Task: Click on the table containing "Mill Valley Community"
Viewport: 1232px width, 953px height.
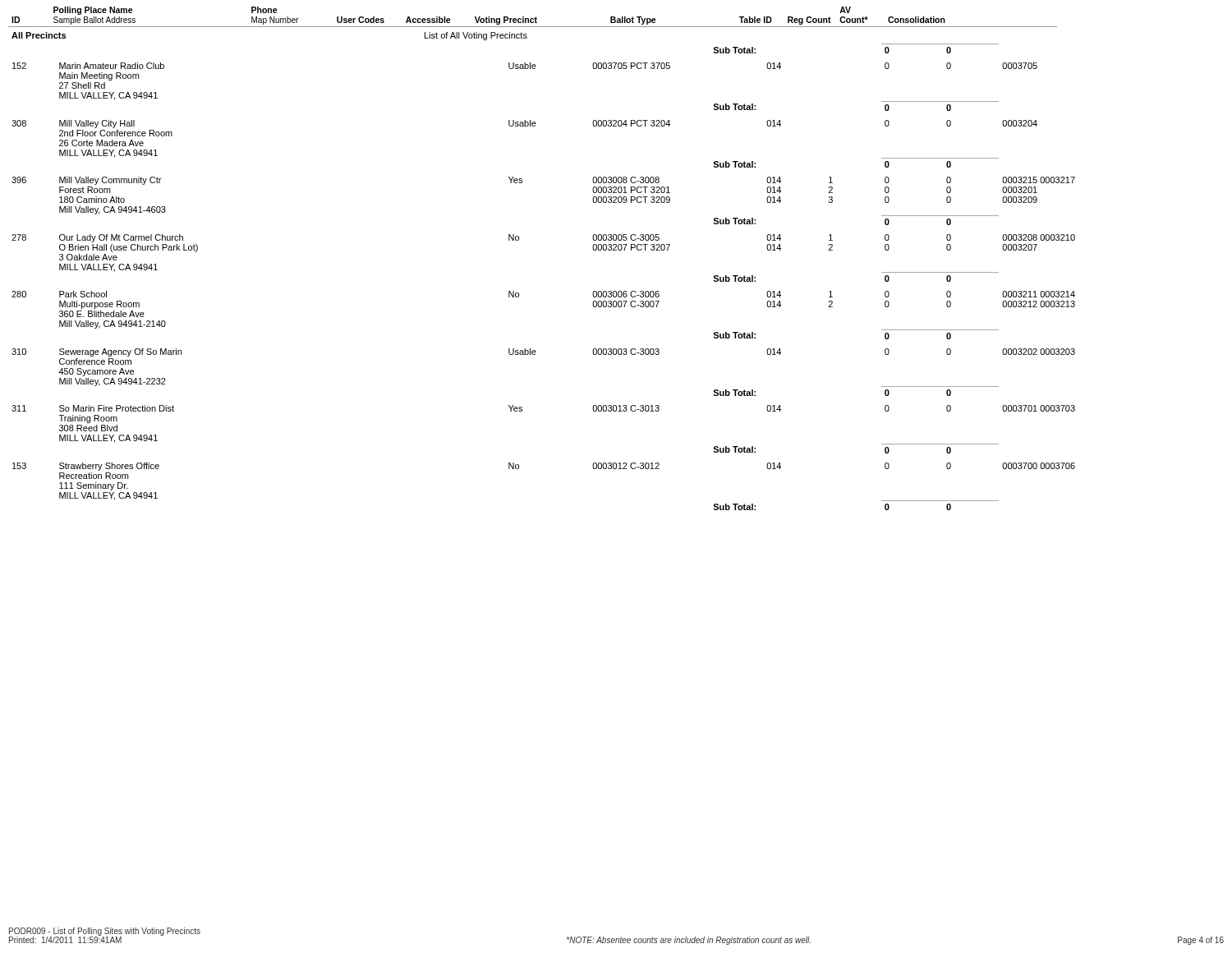Action: point(616,278)
